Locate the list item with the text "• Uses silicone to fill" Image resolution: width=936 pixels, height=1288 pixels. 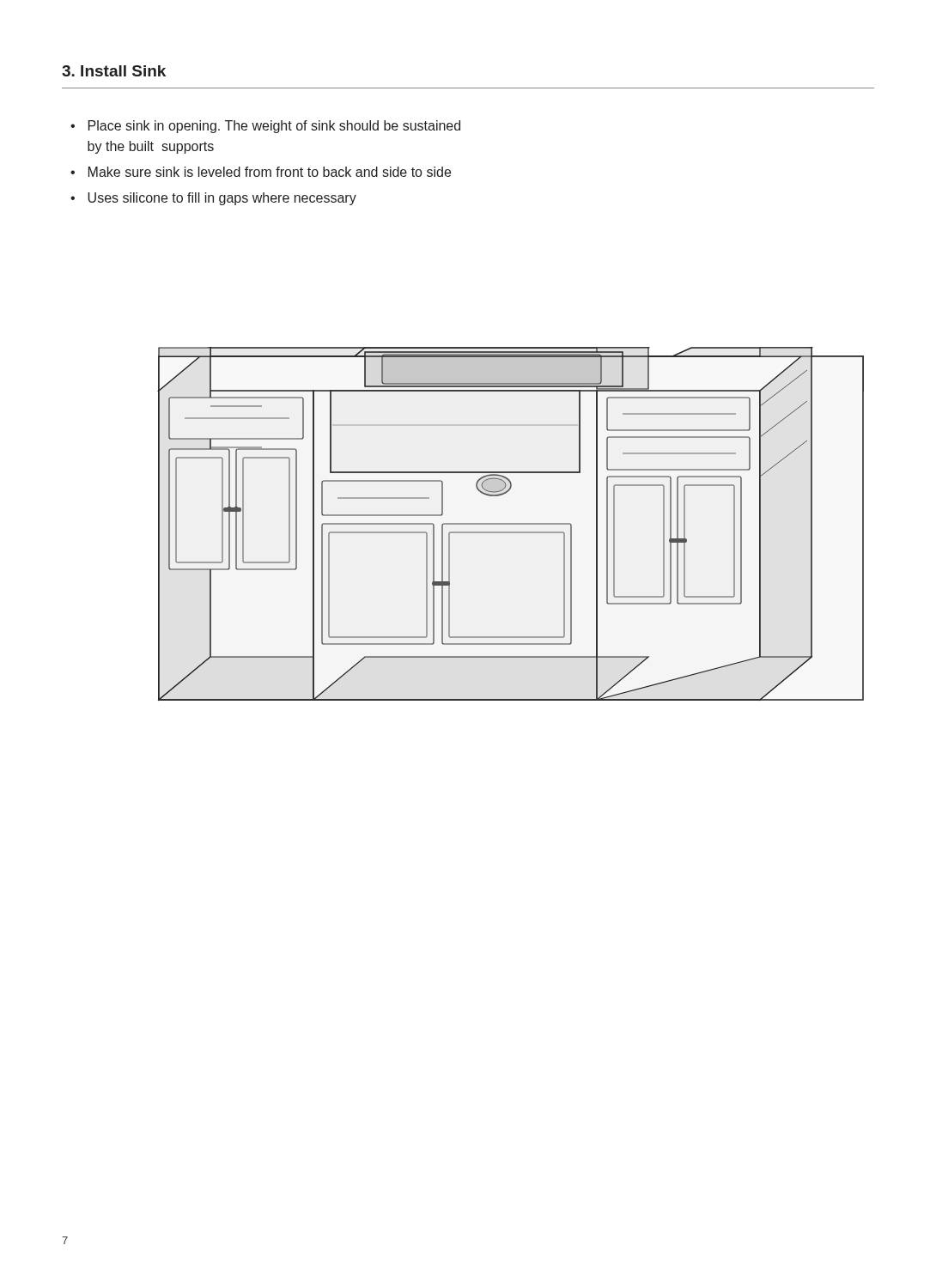(x=213, y=198)
